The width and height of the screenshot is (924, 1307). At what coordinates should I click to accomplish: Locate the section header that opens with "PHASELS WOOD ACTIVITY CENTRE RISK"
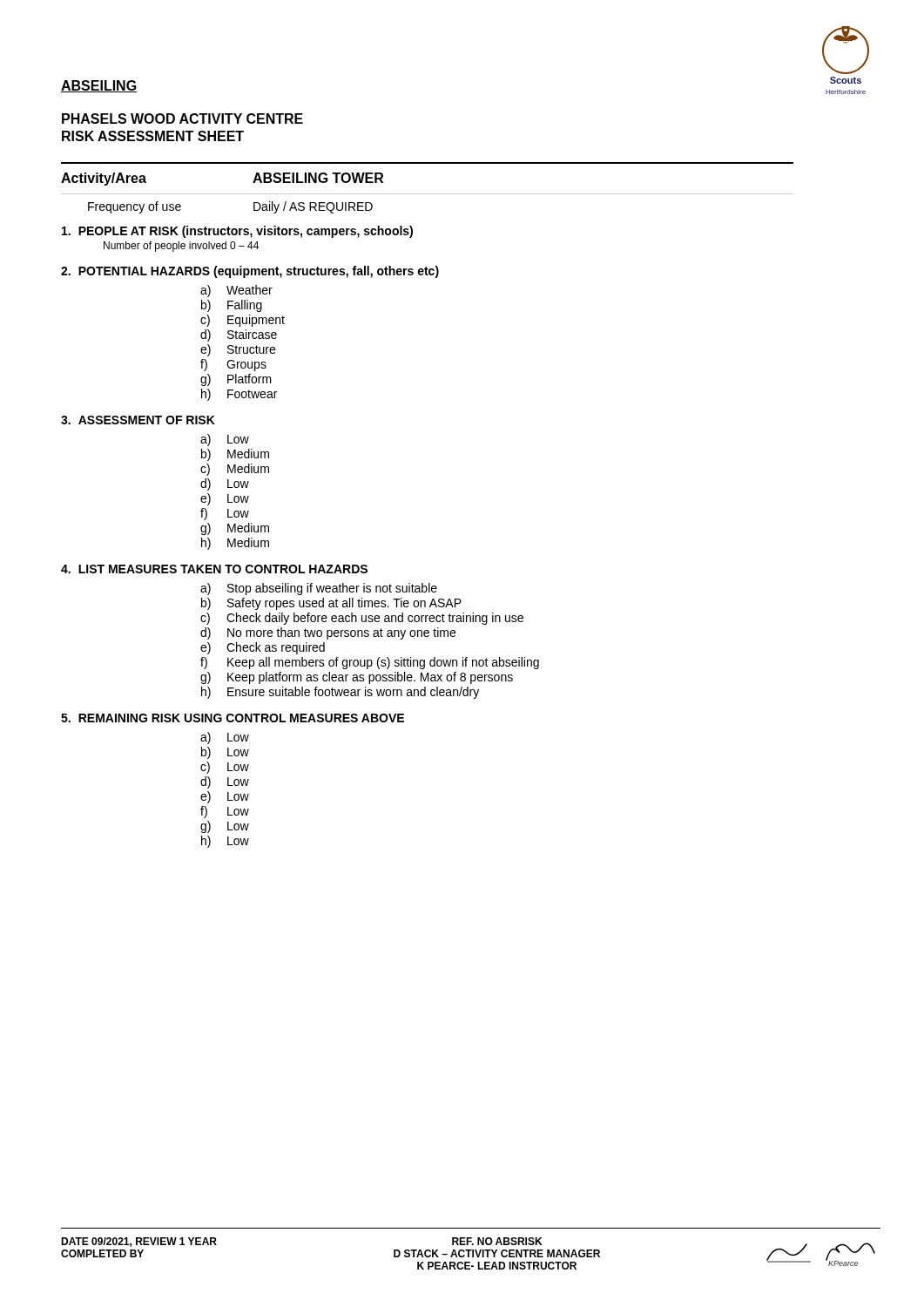pyautogui.click(x=182, y=119)
